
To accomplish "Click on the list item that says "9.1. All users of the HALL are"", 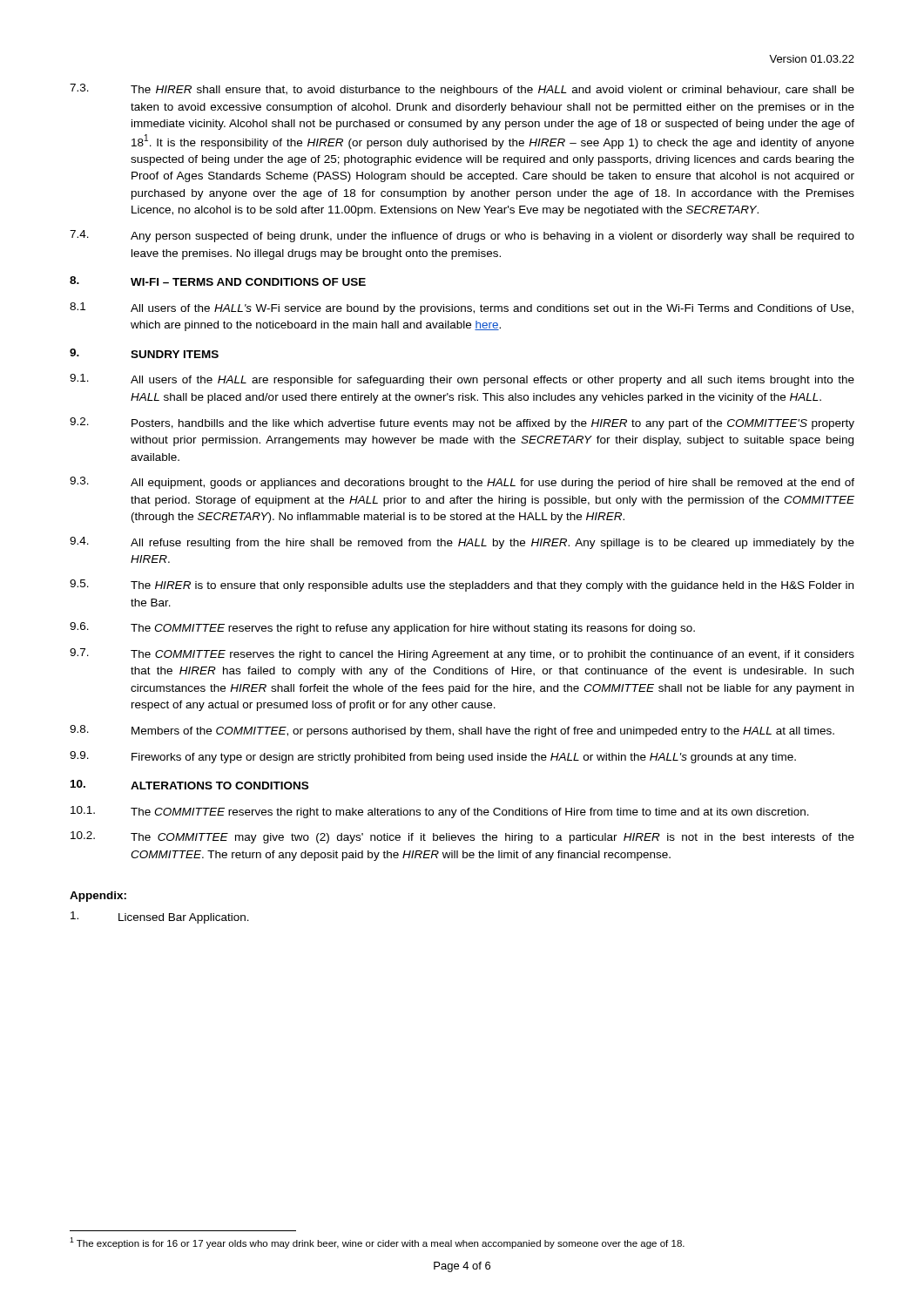I will point(462,389).
